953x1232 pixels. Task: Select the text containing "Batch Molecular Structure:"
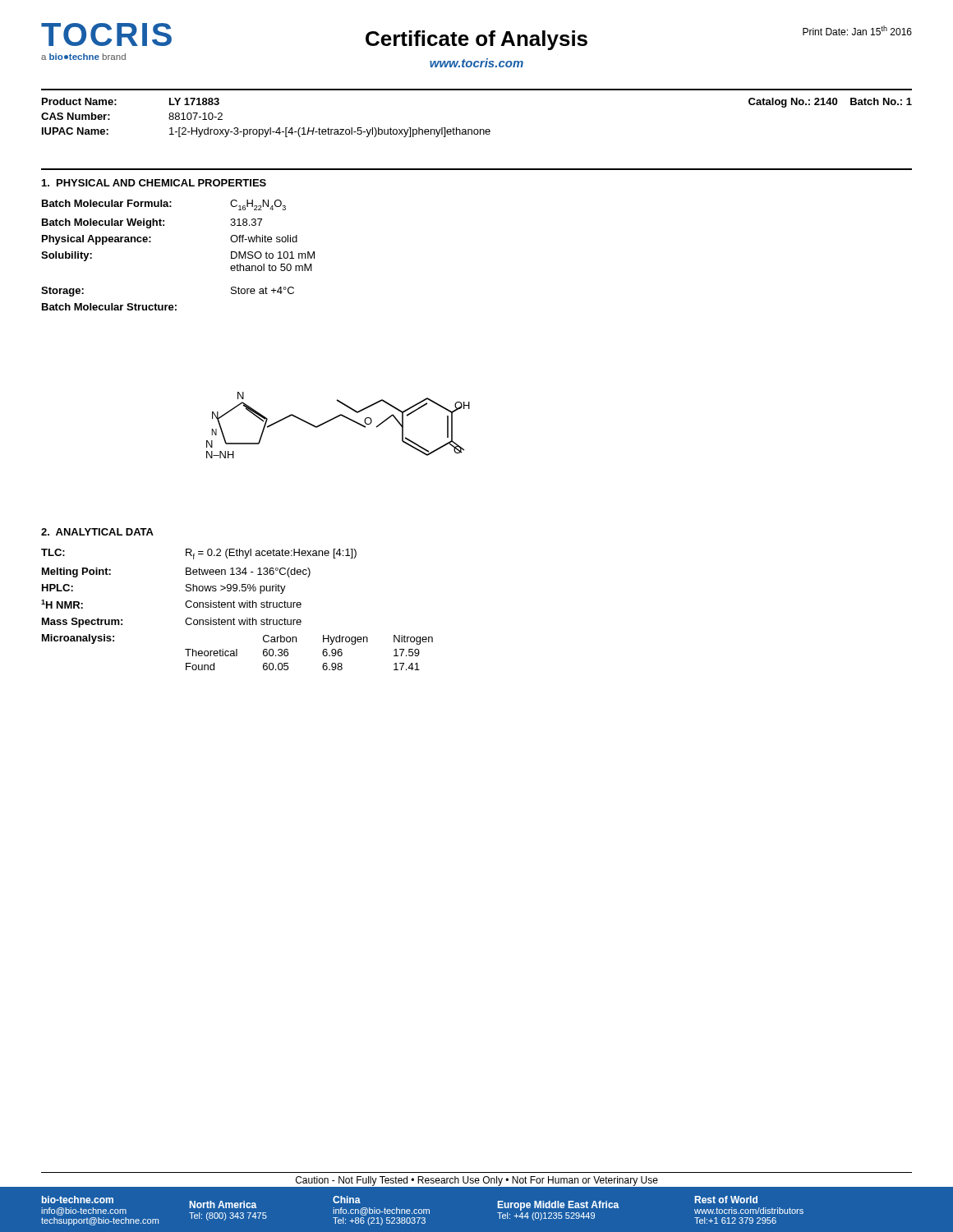click(136, 306)
